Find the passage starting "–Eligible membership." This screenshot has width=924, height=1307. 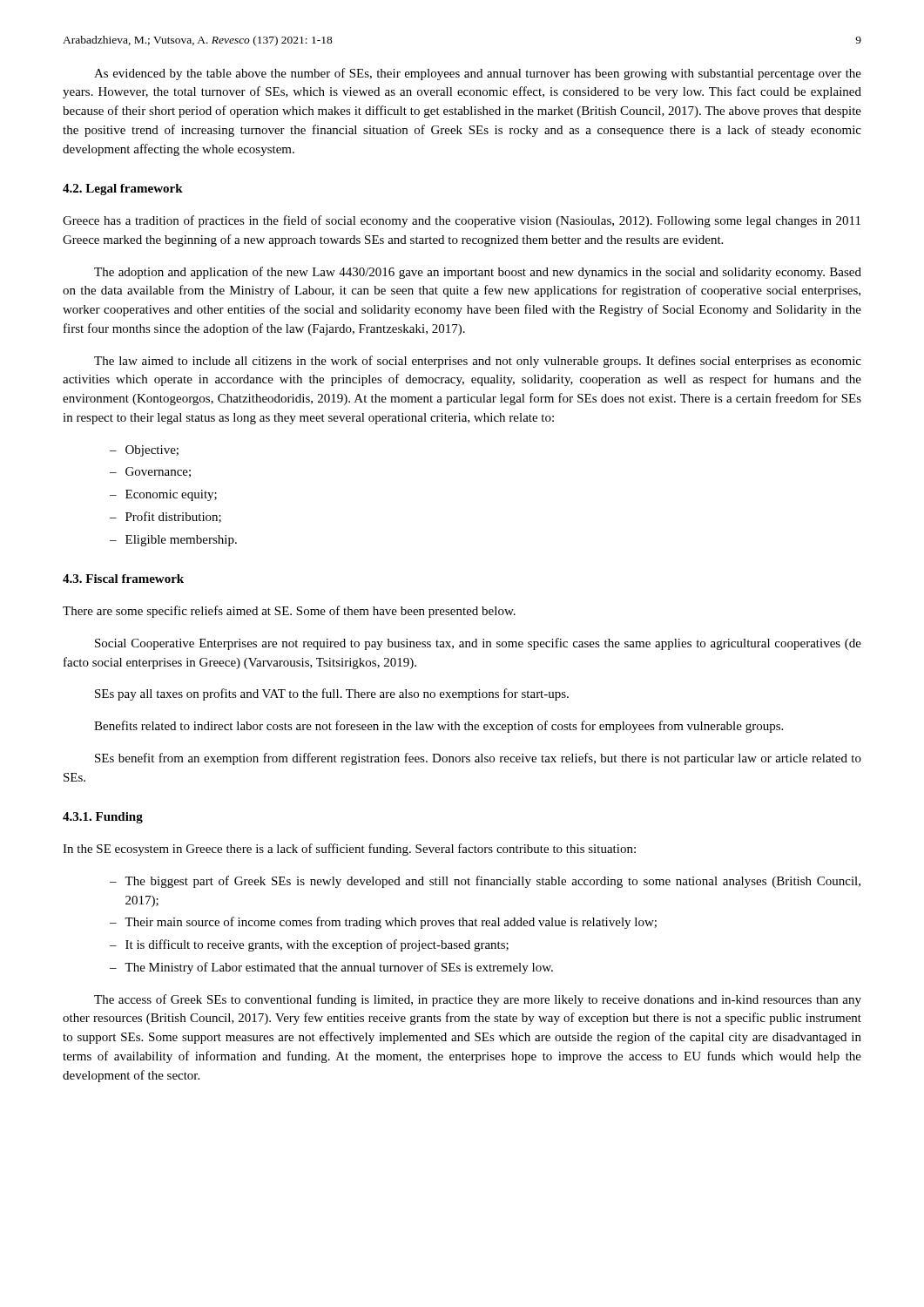click(173, 541)
